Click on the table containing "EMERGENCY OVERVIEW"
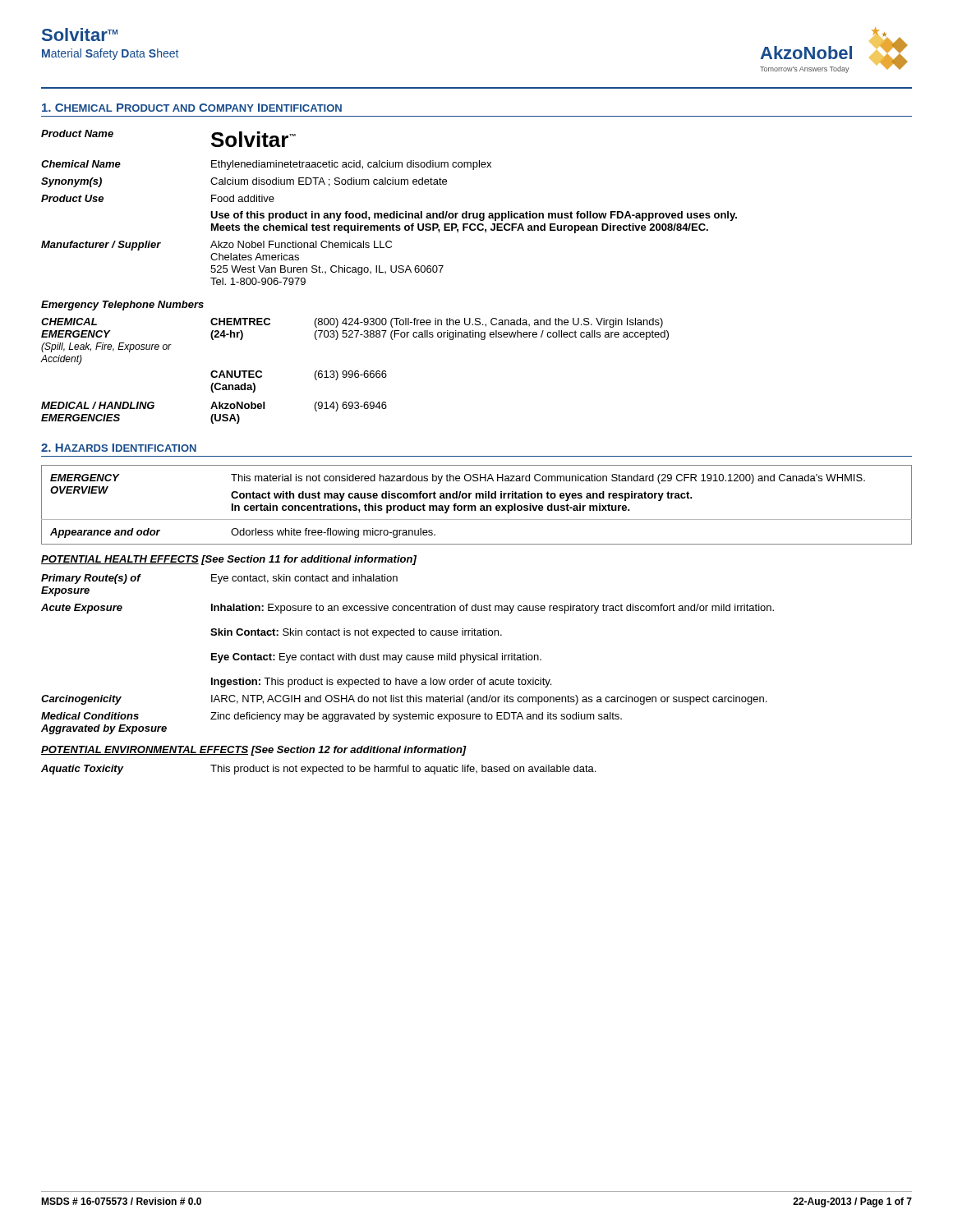 coord(476,505)
